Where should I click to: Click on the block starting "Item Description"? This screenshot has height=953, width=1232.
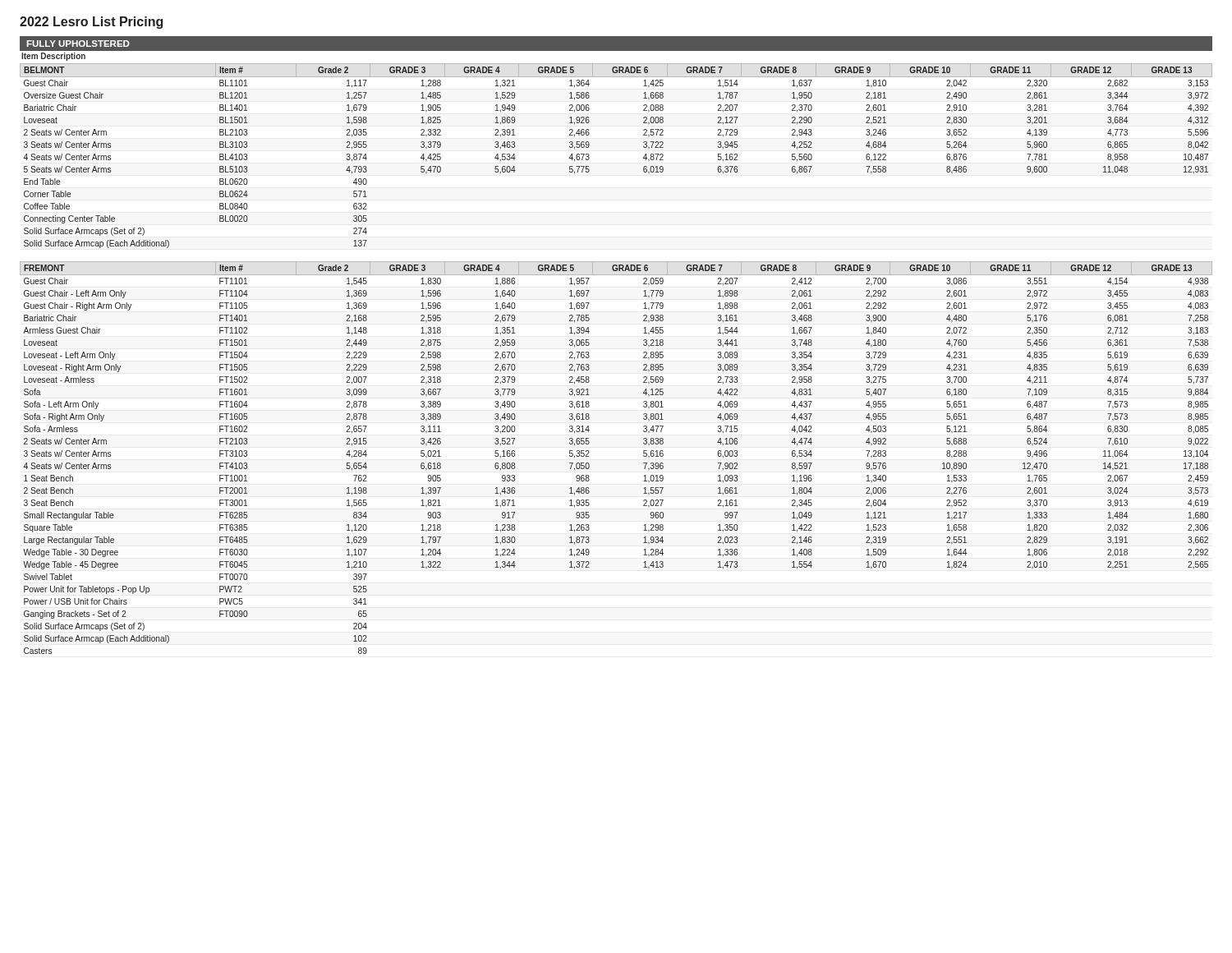54,56
